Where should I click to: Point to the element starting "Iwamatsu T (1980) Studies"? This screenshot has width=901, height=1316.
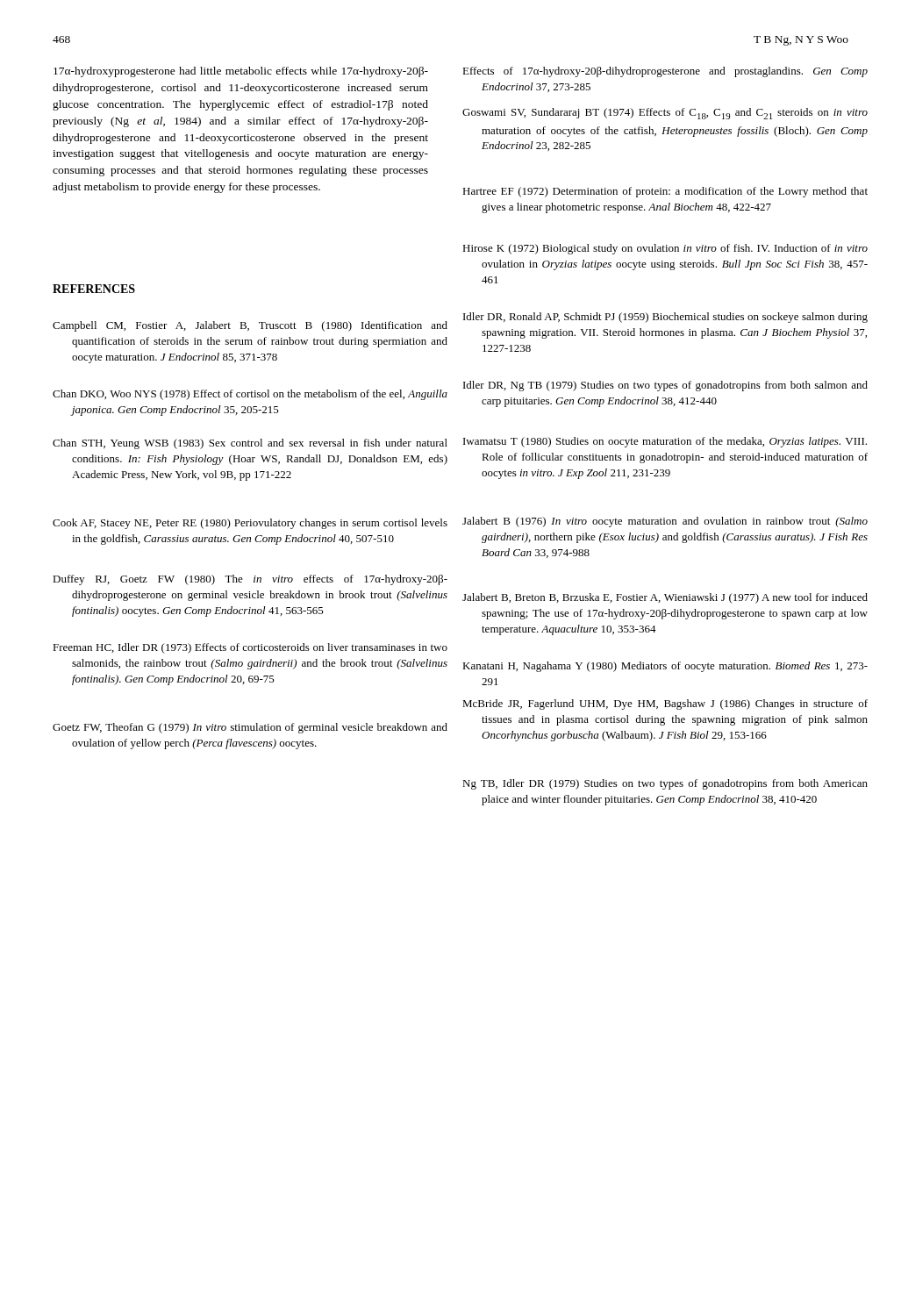665,457
